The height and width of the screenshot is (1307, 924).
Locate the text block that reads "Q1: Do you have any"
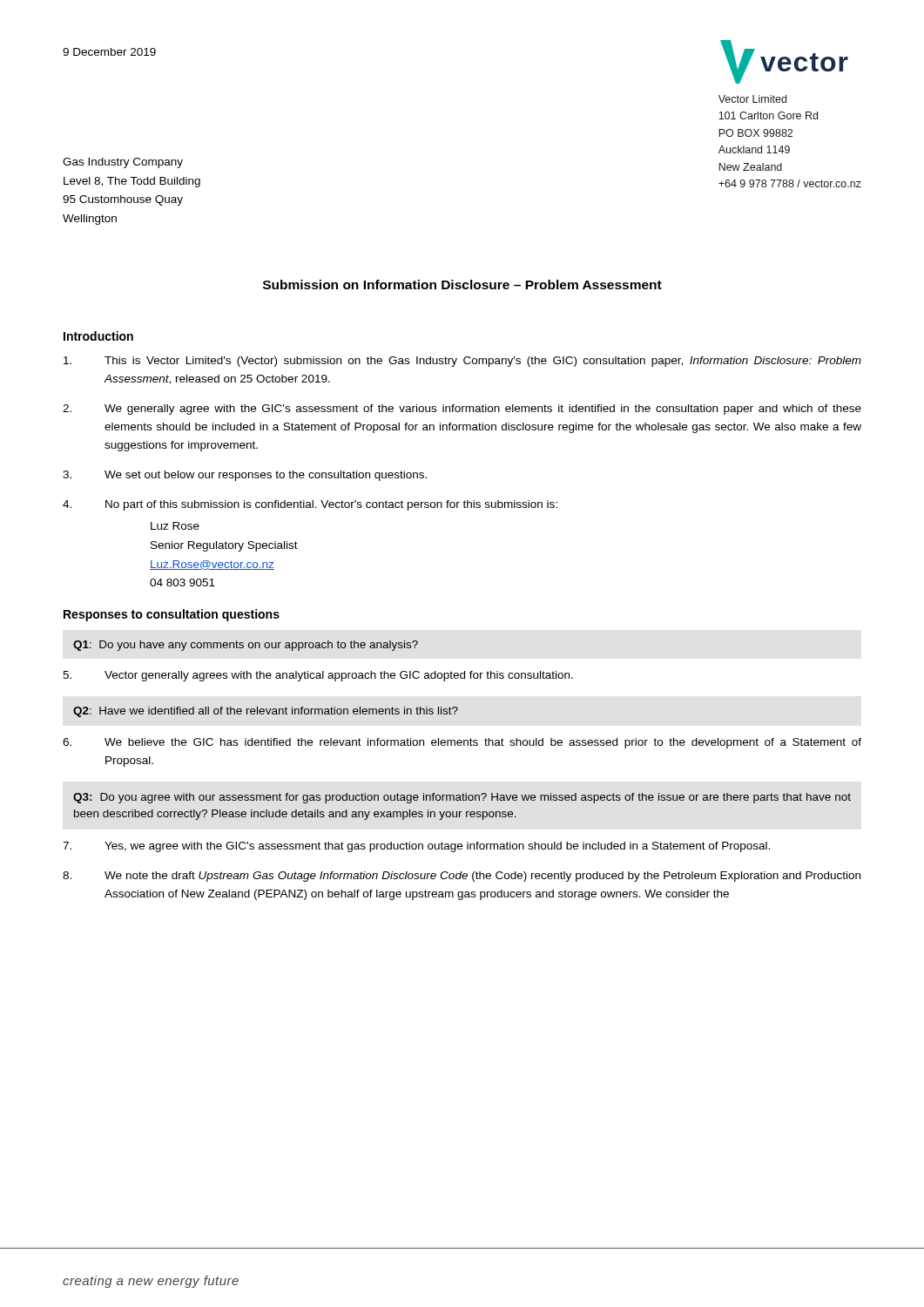[246, 644]
